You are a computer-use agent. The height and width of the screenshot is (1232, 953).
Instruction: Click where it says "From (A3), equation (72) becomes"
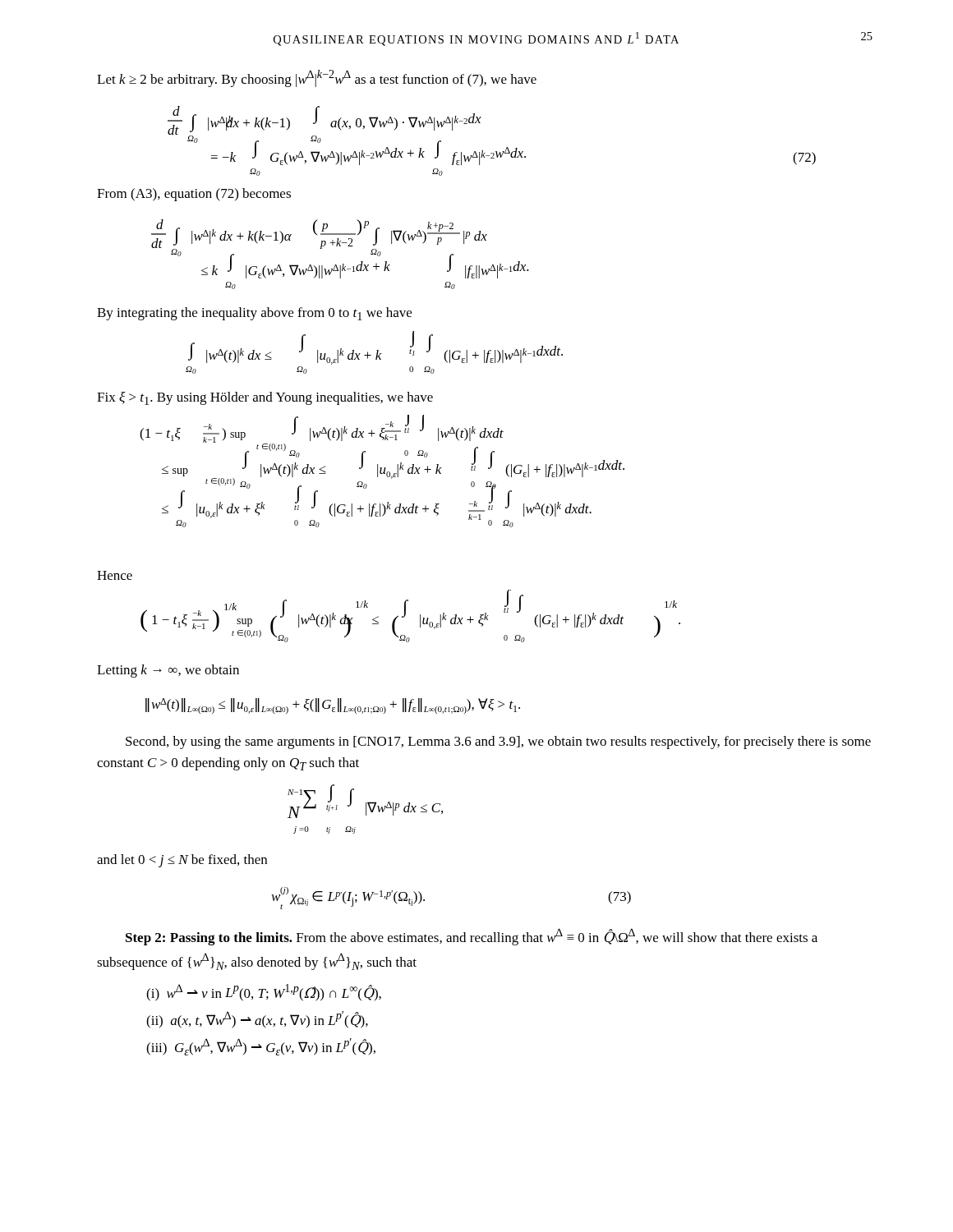(x=194, y=193)
